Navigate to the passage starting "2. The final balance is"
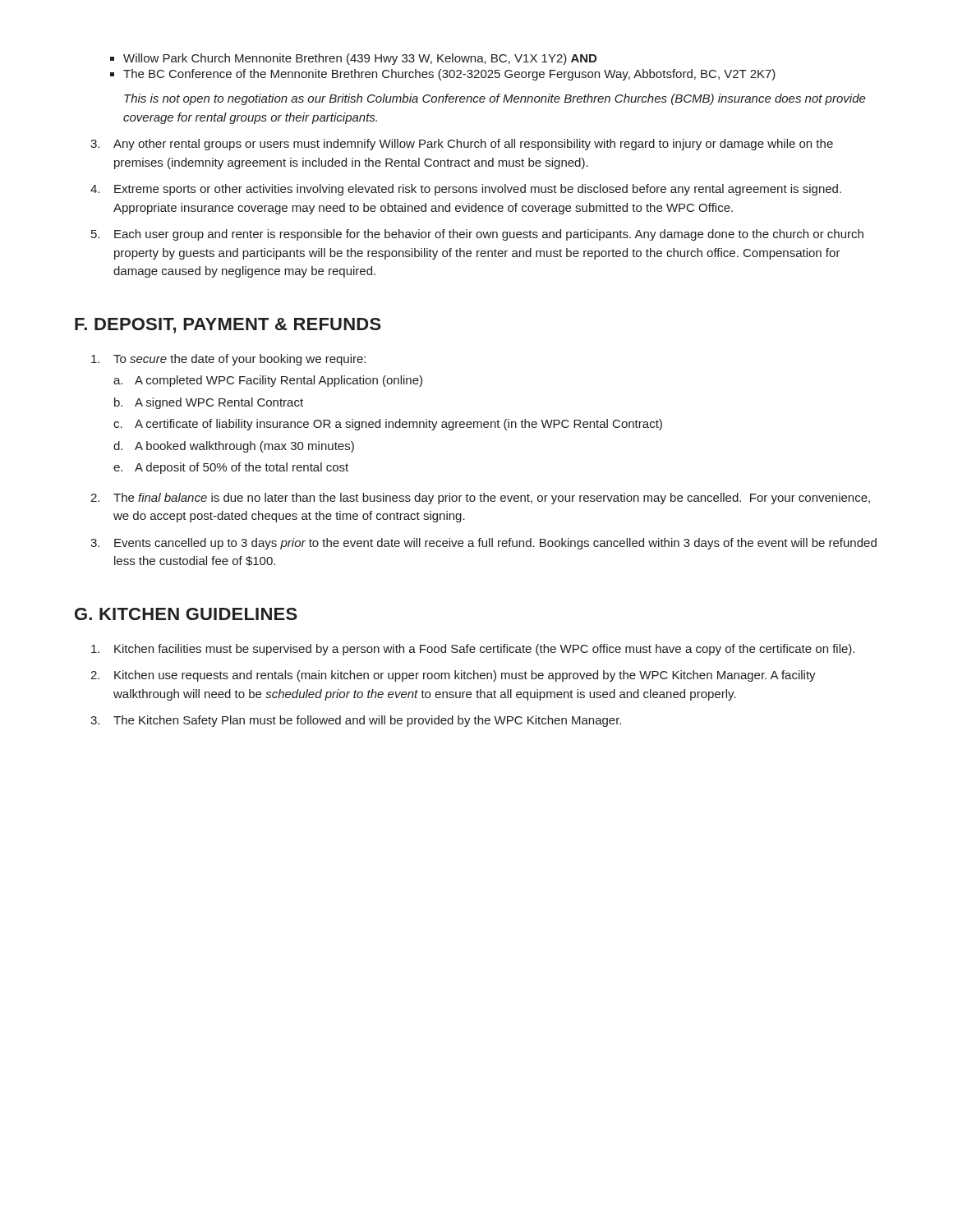 [x=485, y=507]
